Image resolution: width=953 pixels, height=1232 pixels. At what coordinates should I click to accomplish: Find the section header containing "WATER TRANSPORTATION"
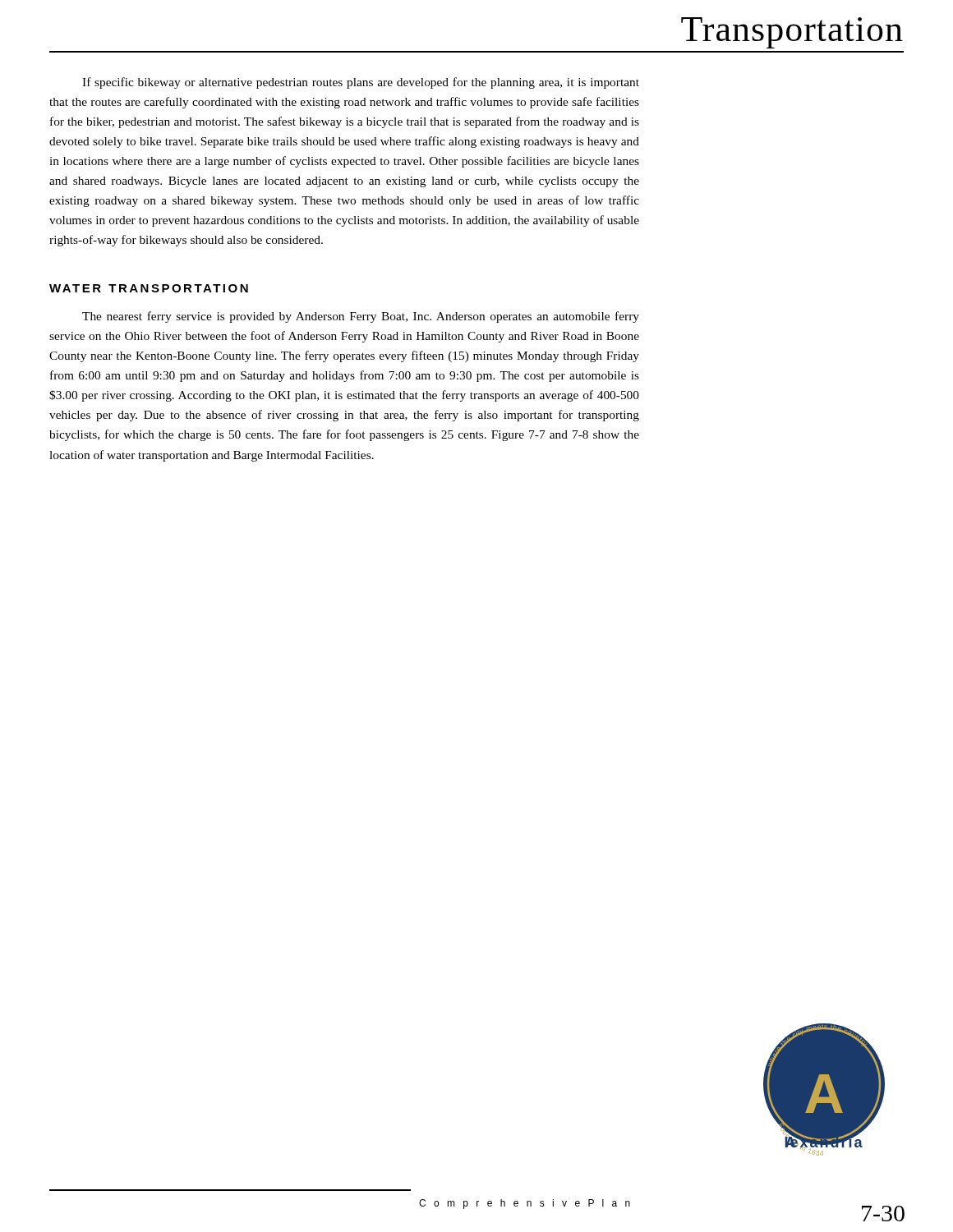click(150, 288)
